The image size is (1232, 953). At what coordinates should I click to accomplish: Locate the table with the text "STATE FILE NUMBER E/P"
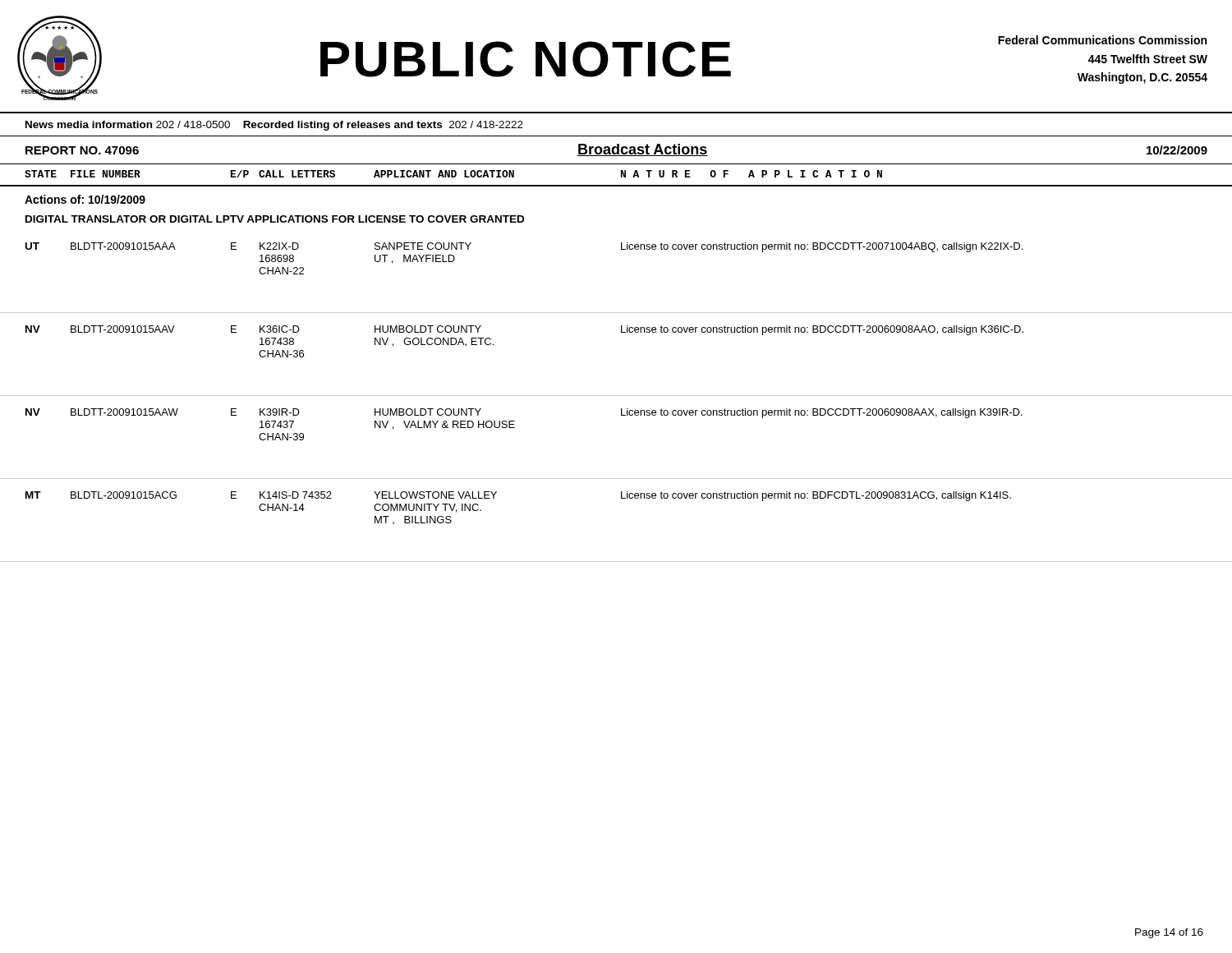pyautogui.click(x=616, y=175)
